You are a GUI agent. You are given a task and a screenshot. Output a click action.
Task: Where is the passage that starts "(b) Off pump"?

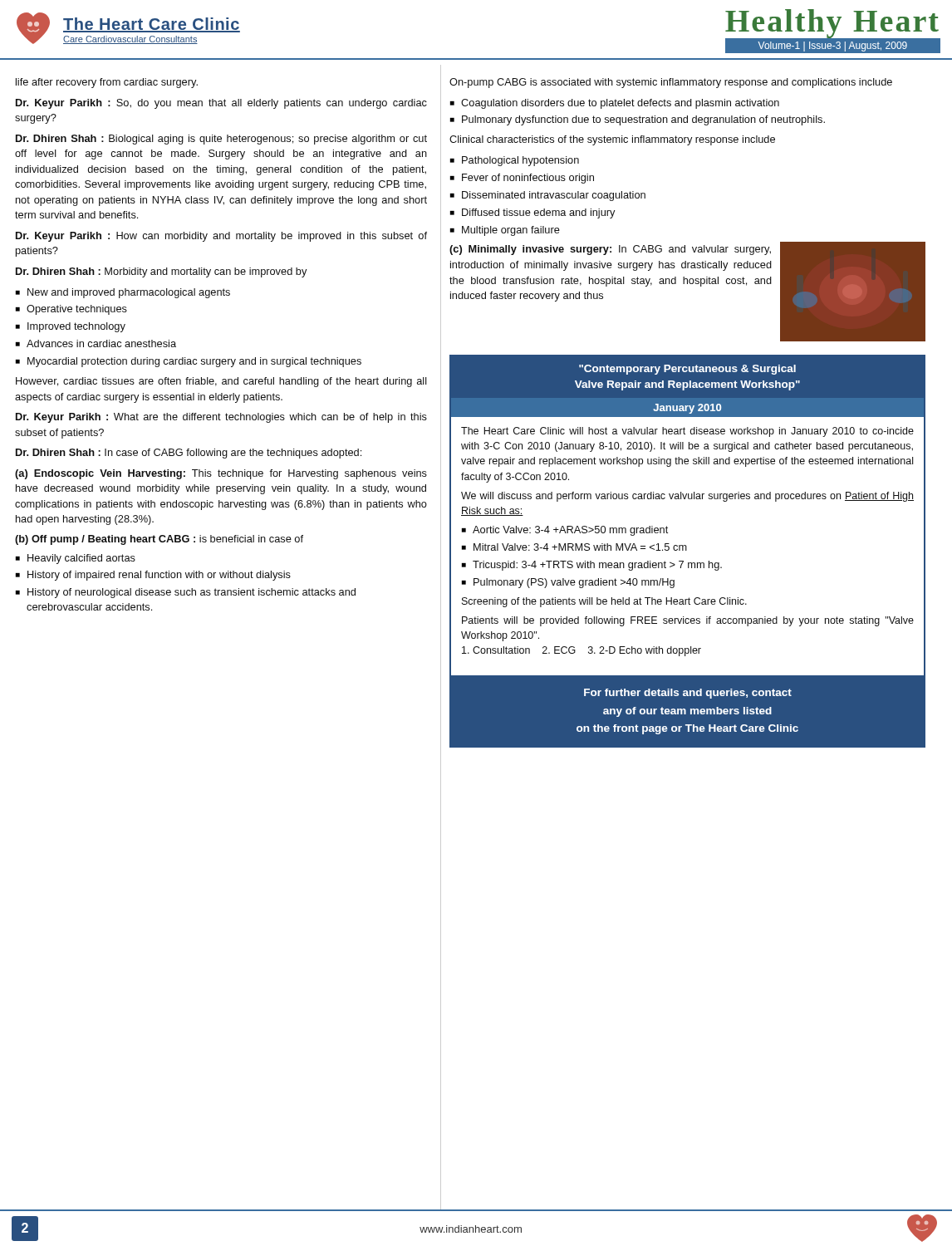click(x=159, y=539)
